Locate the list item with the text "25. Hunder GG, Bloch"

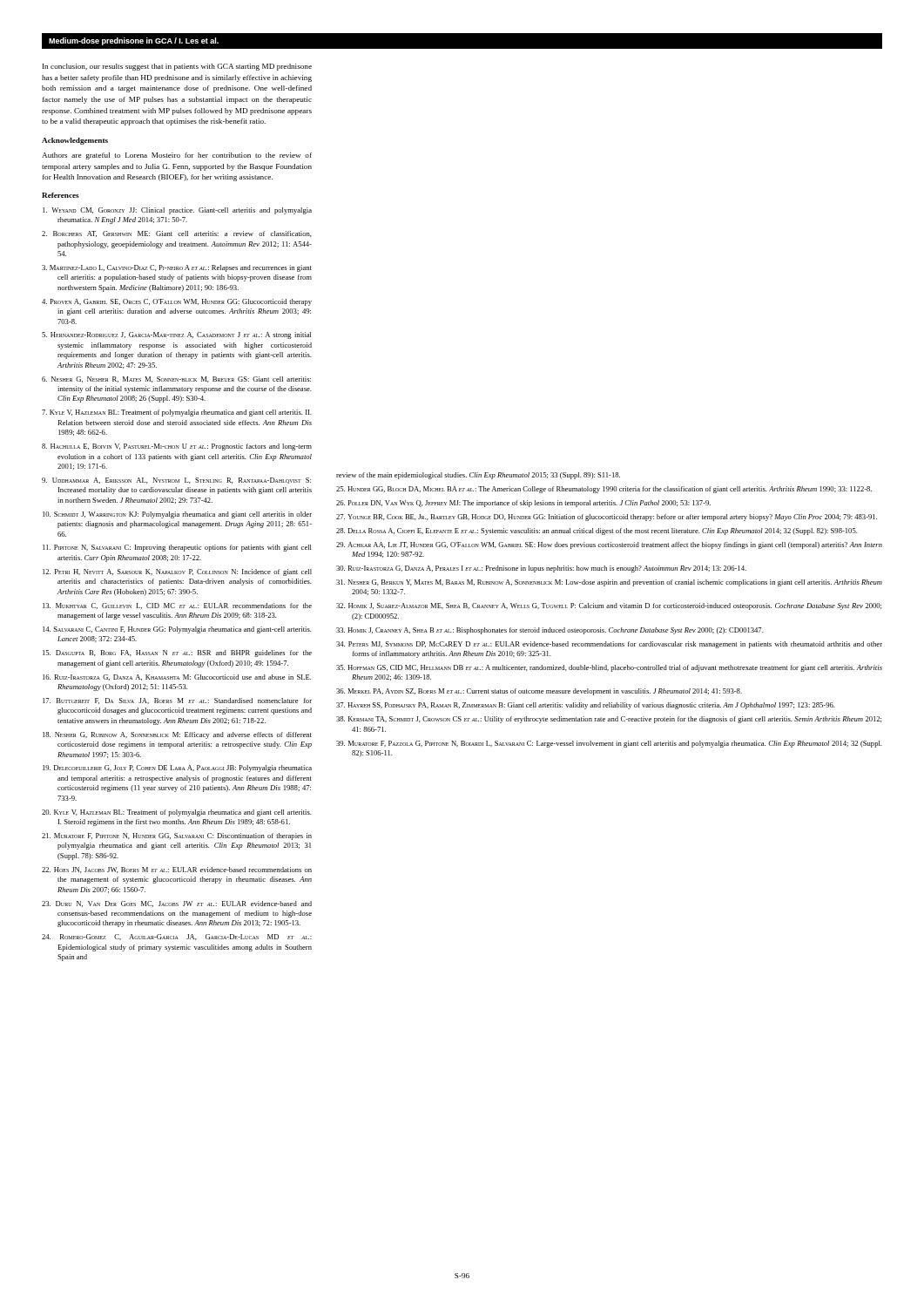(604, 489)
